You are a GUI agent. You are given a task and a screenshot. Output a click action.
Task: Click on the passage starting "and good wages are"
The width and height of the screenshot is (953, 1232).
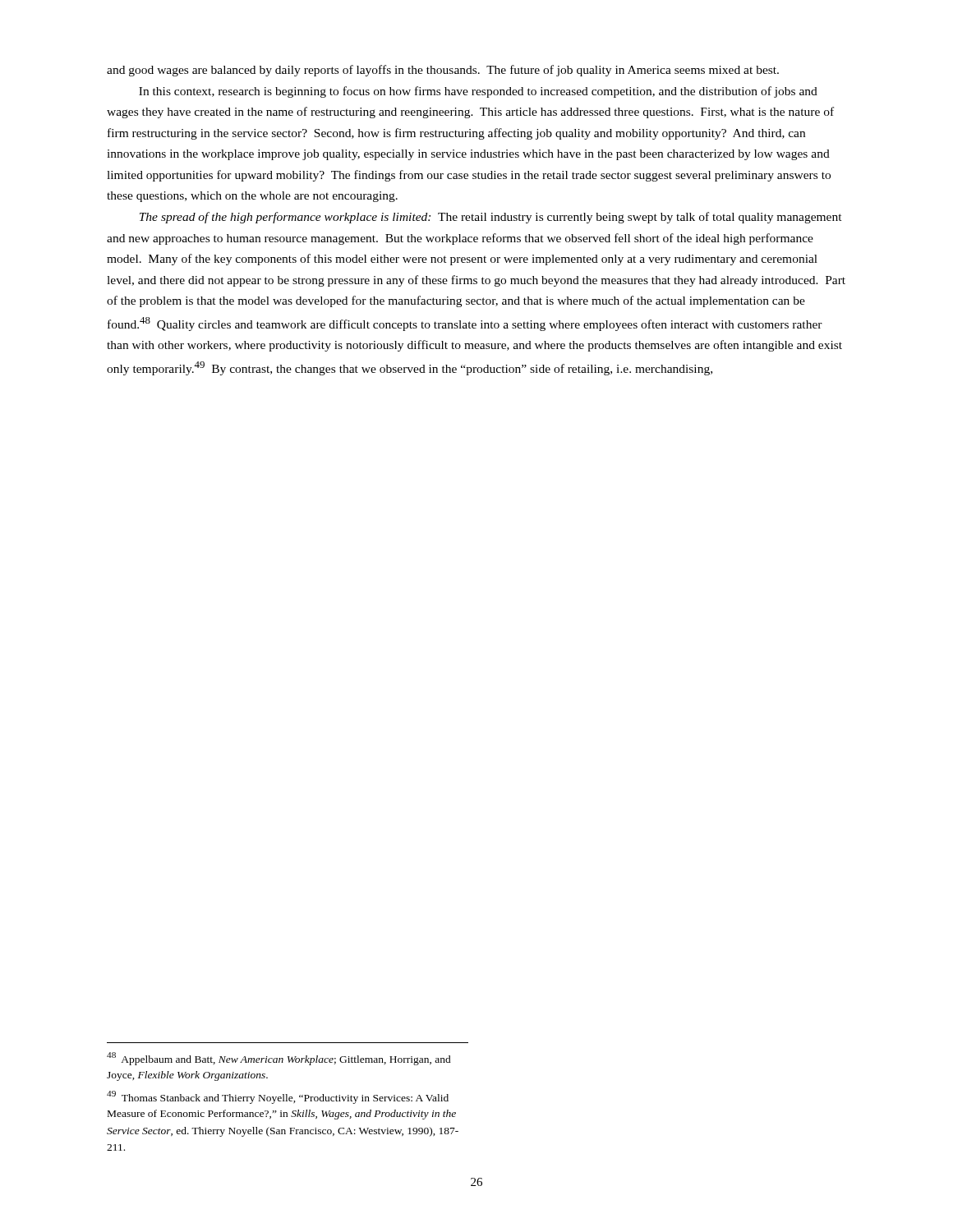[476, 70]
